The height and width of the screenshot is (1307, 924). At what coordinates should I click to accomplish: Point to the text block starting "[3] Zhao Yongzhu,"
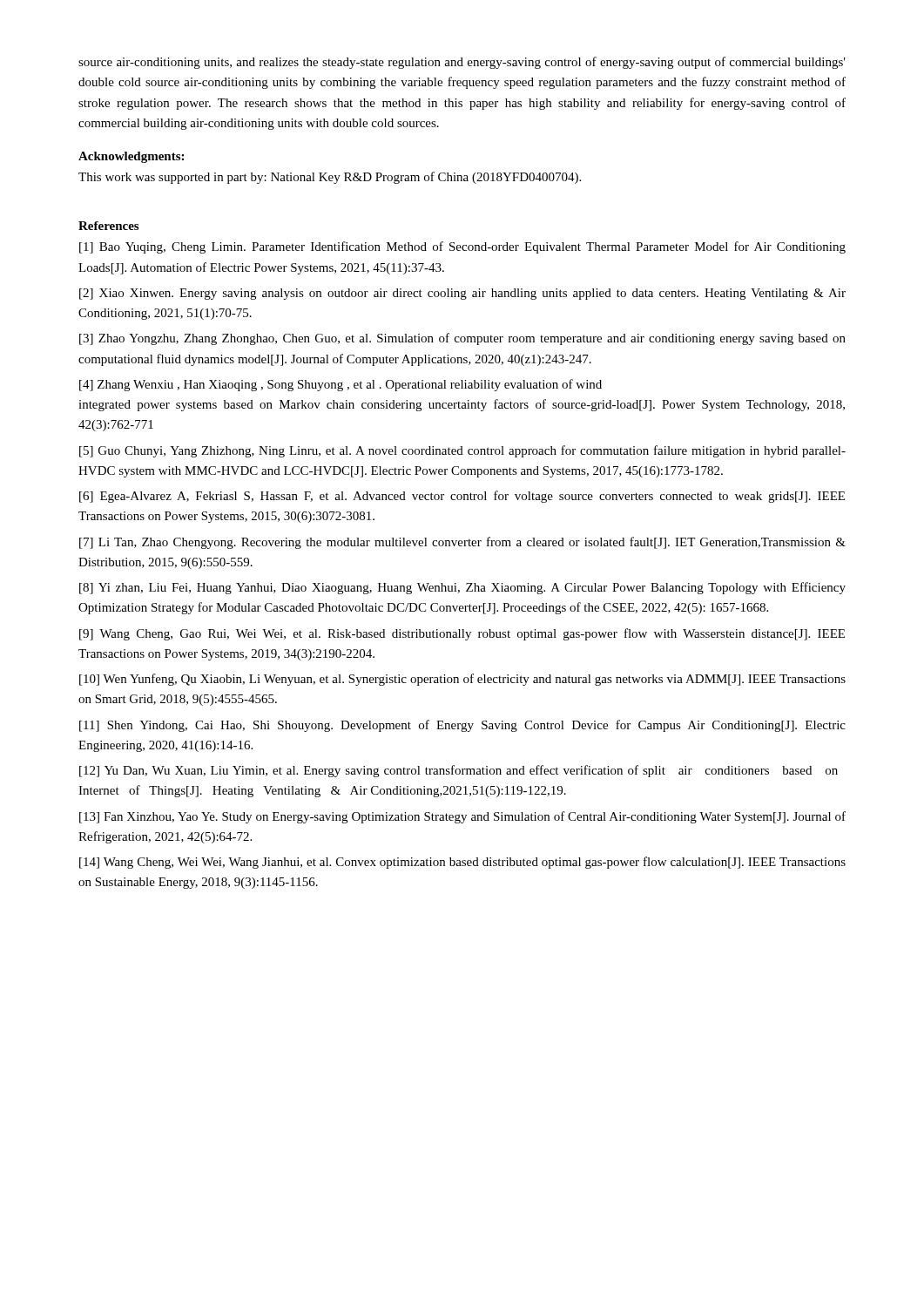[x=462, y=348]
